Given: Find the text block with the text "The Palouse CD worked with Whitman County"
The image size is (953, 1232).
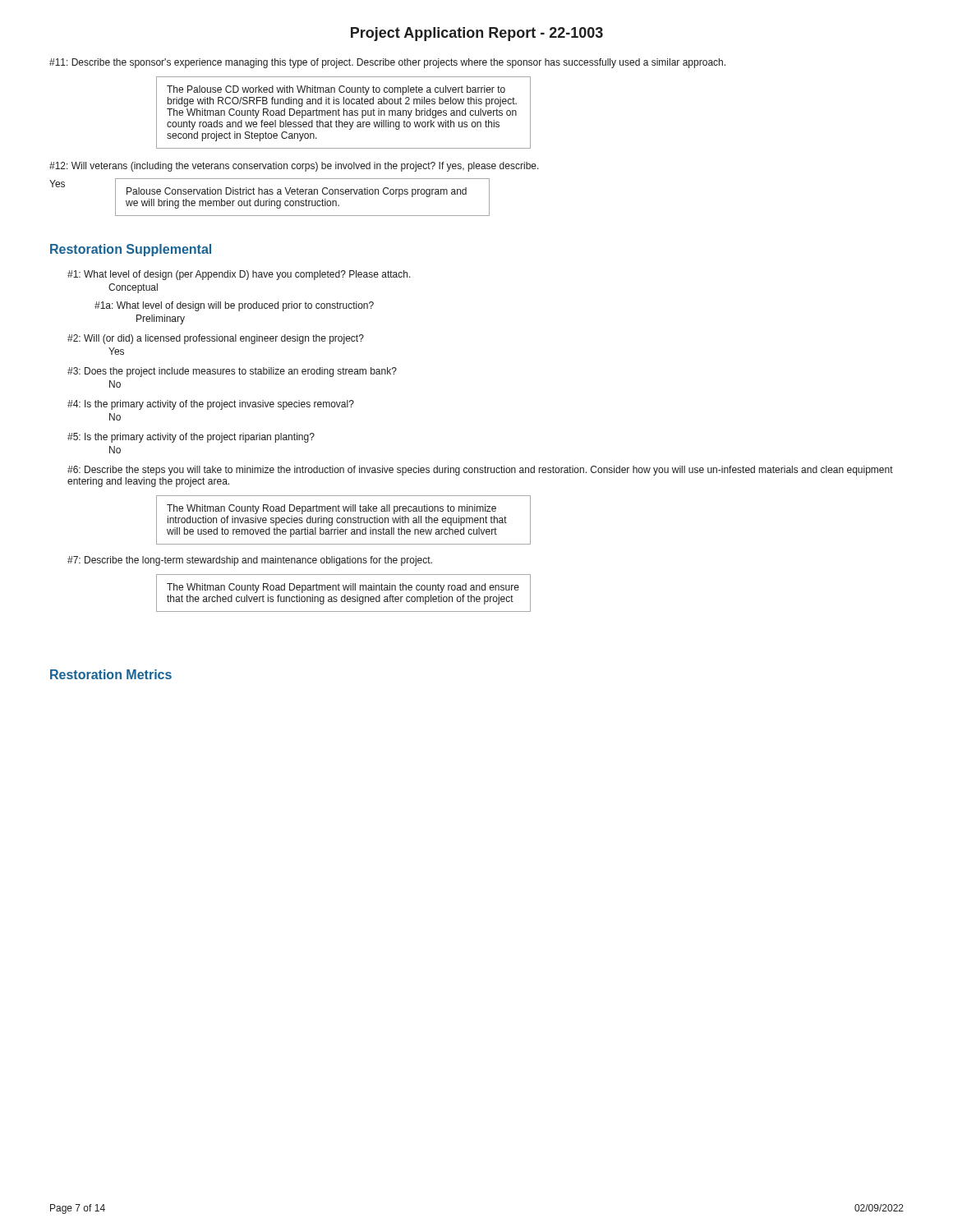Looking at the screenshot, I should 342,113.
